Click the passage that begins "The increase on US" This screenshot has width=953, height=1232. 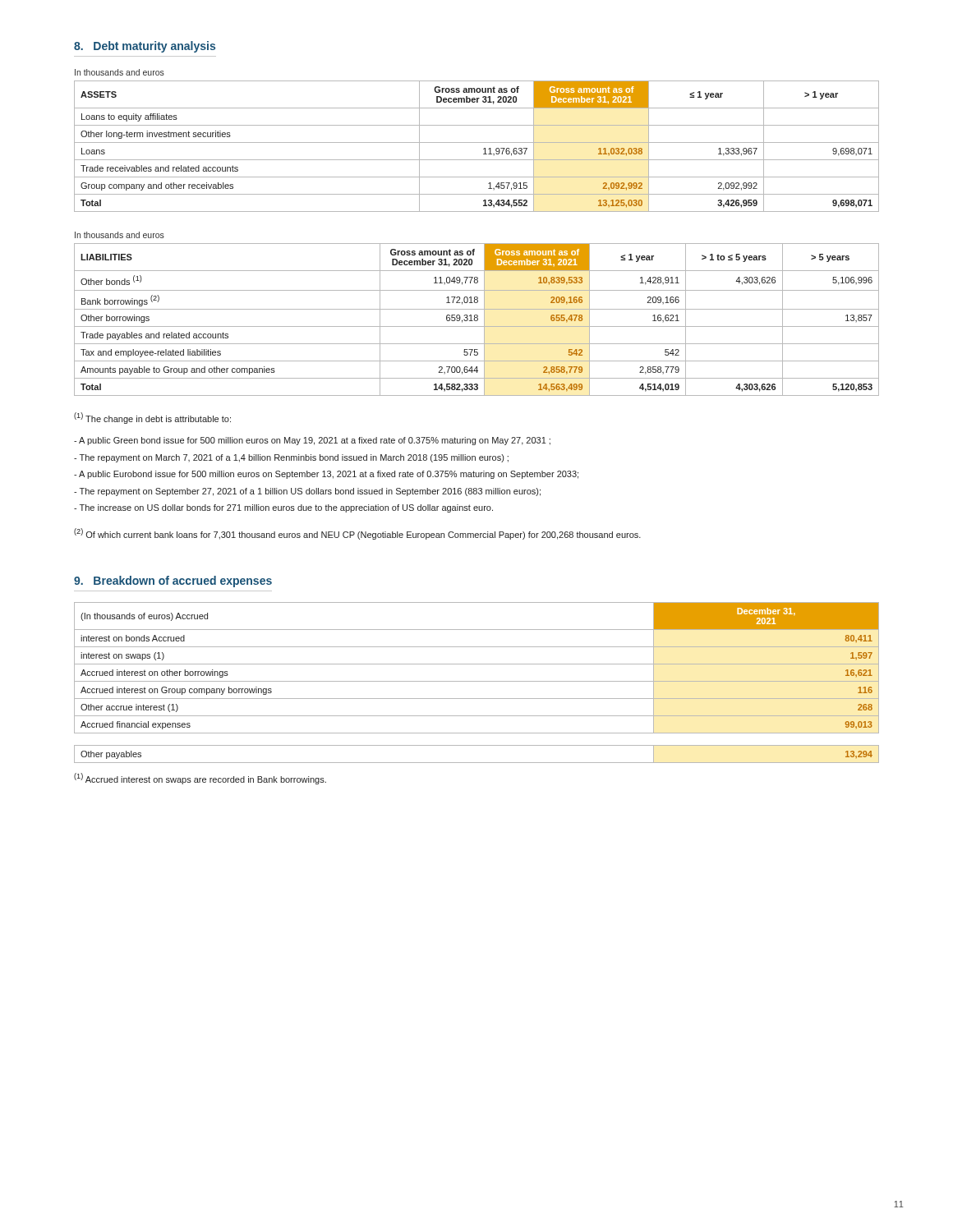pyautogui.click(x=284, y=508)
